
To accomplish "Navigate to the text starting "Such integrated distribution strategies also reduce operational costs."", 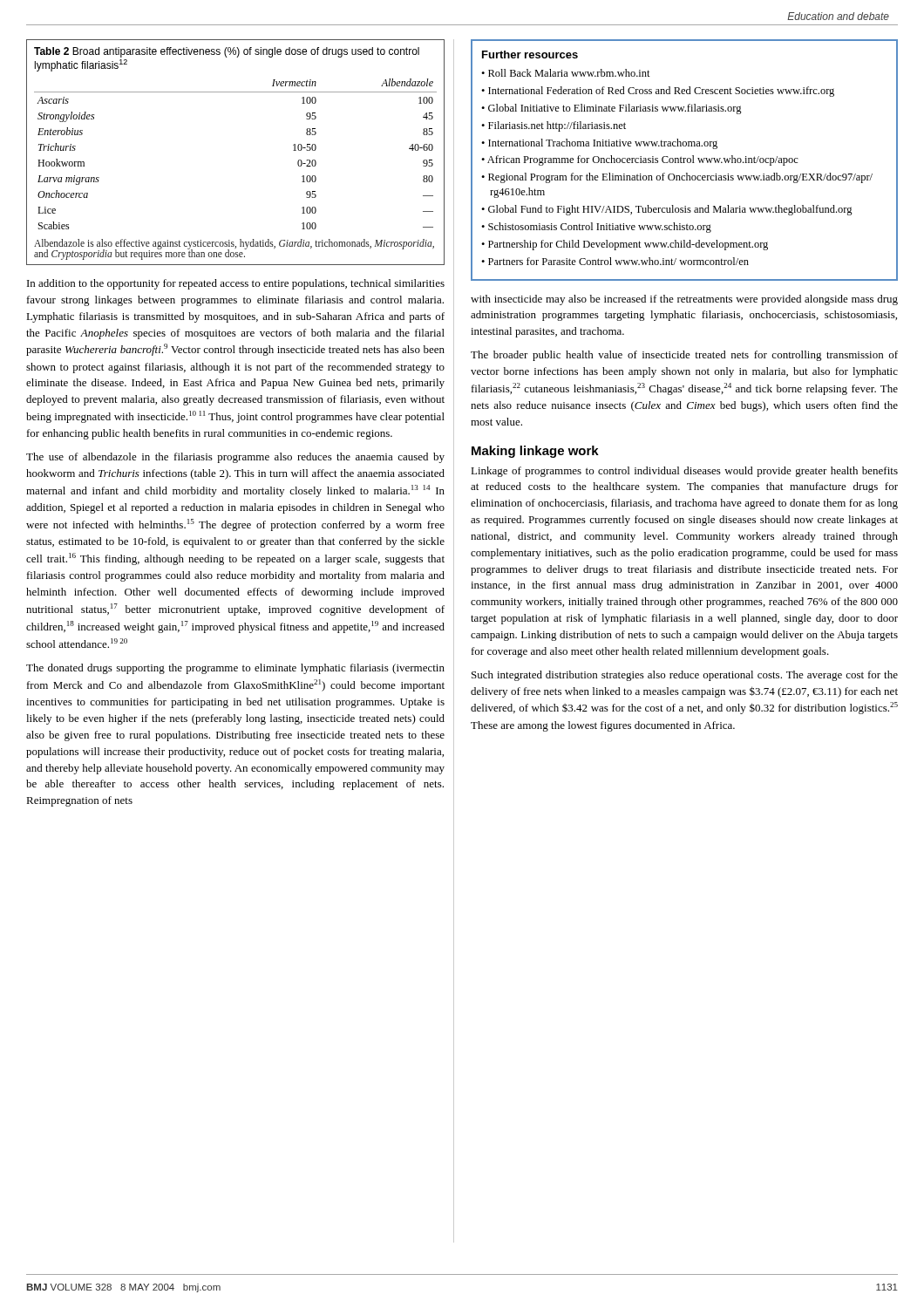I will pyautogui.click(x=684, y=699).
